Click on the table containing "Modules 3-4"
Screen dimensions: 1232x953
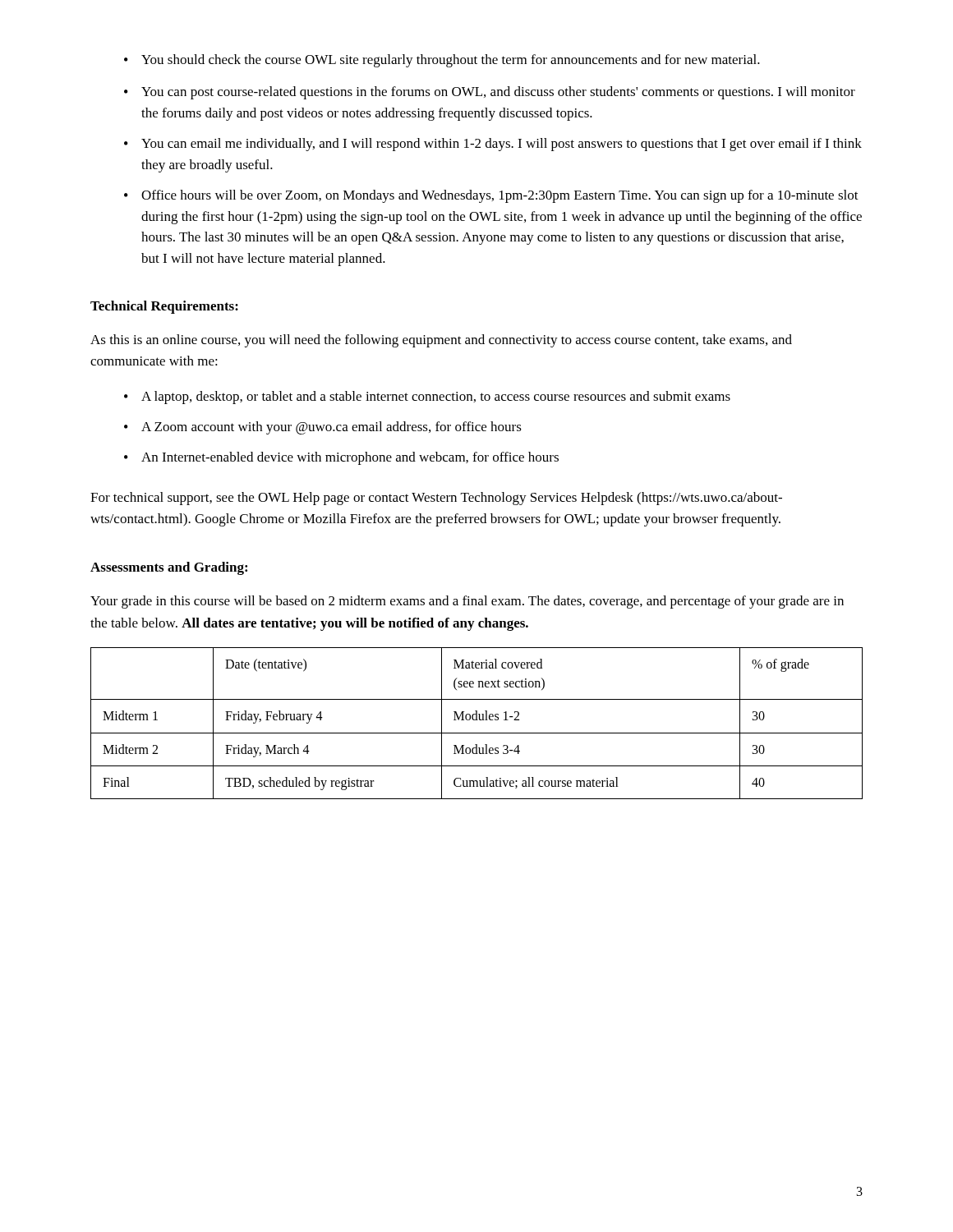(476, 723)
